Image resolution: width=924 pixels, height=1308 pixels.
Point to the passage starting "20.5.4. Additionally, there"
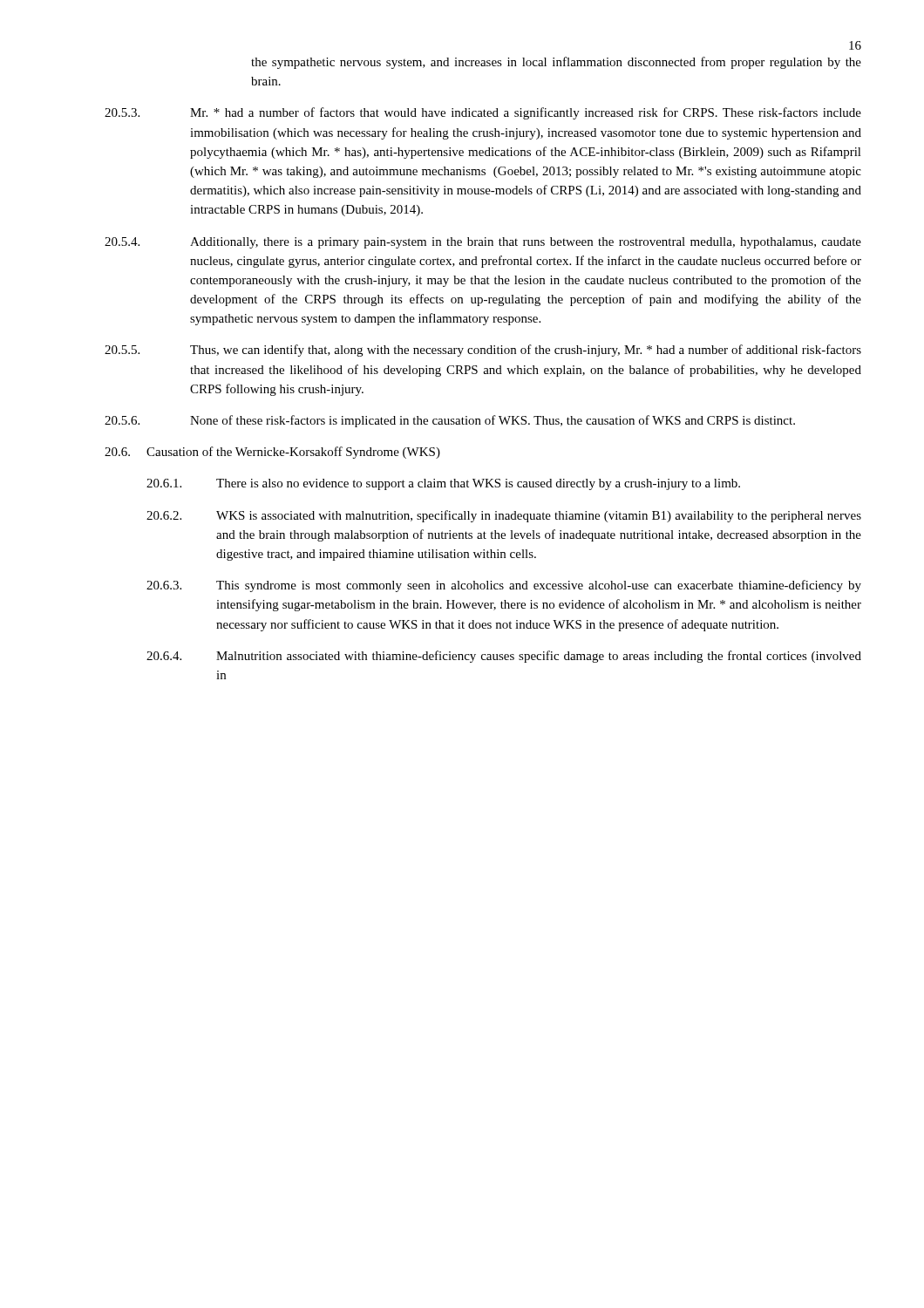coord(483,280)
